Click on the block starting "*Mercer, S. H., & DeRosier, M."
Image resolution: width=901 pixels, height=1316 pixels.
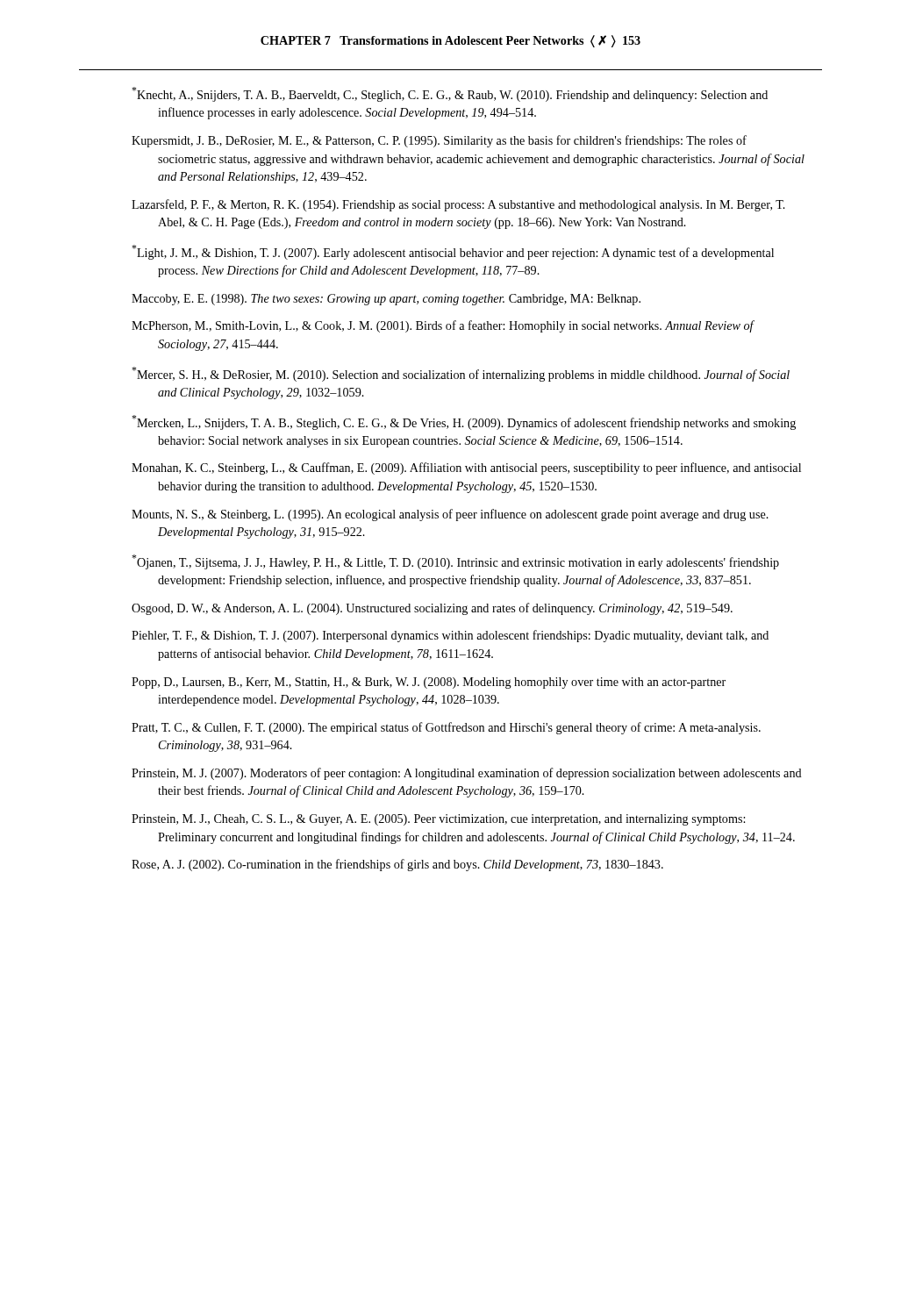pos(461,381)
